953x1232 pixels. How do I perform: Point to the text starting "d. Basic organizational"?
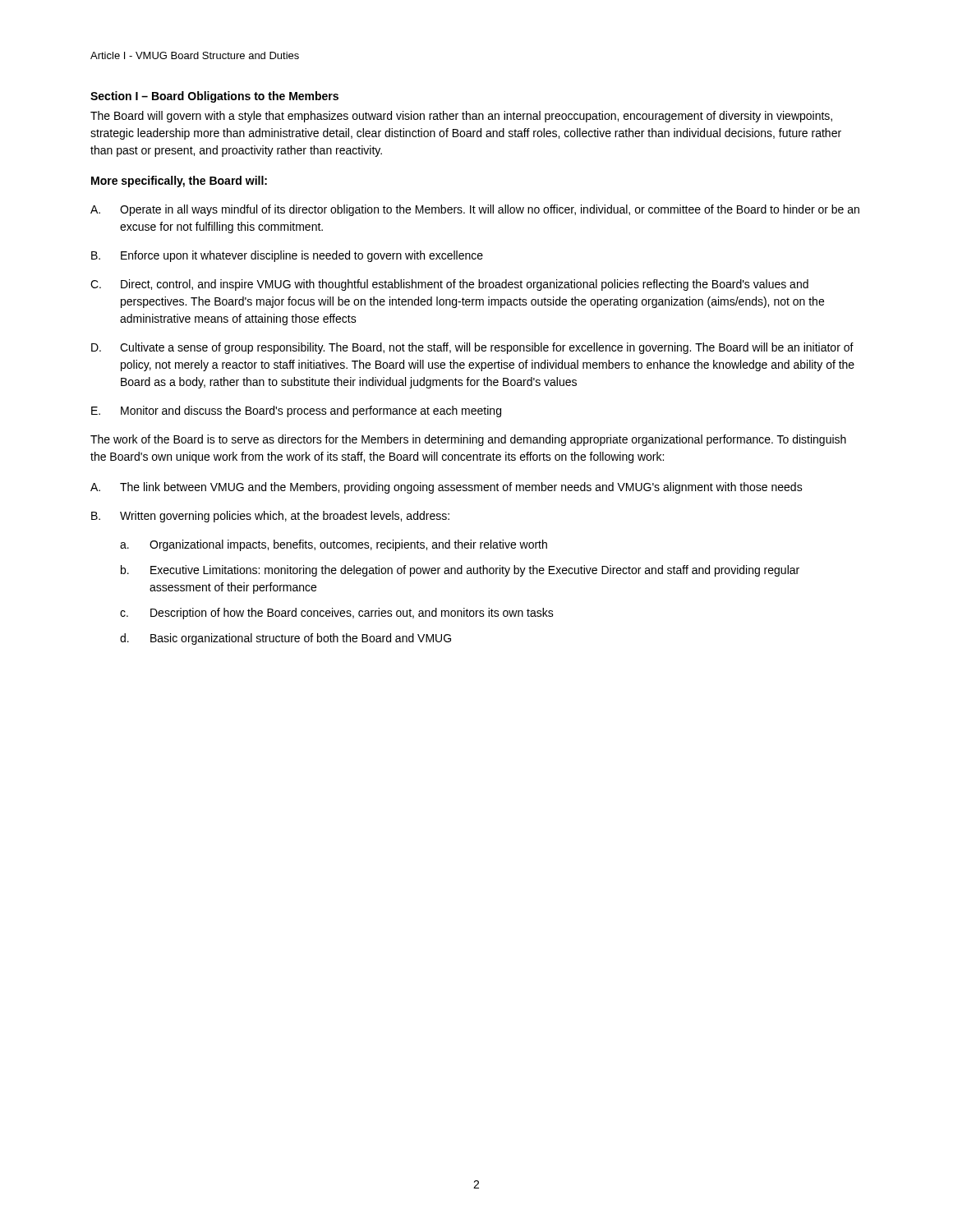pos(285,639)
